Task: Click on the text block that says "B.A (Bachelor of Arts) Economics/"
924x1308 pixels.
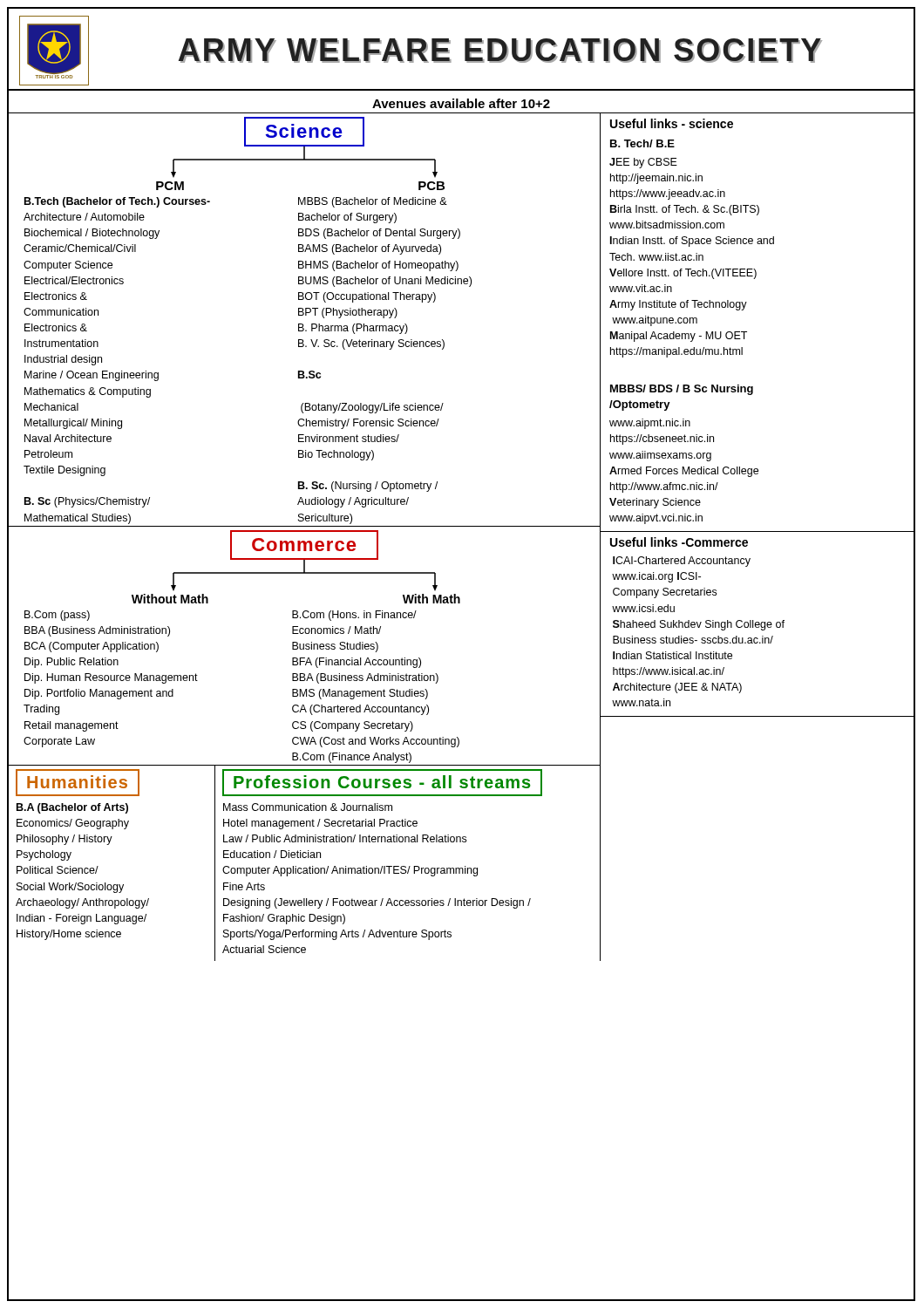Action: (x=82, y=871)
